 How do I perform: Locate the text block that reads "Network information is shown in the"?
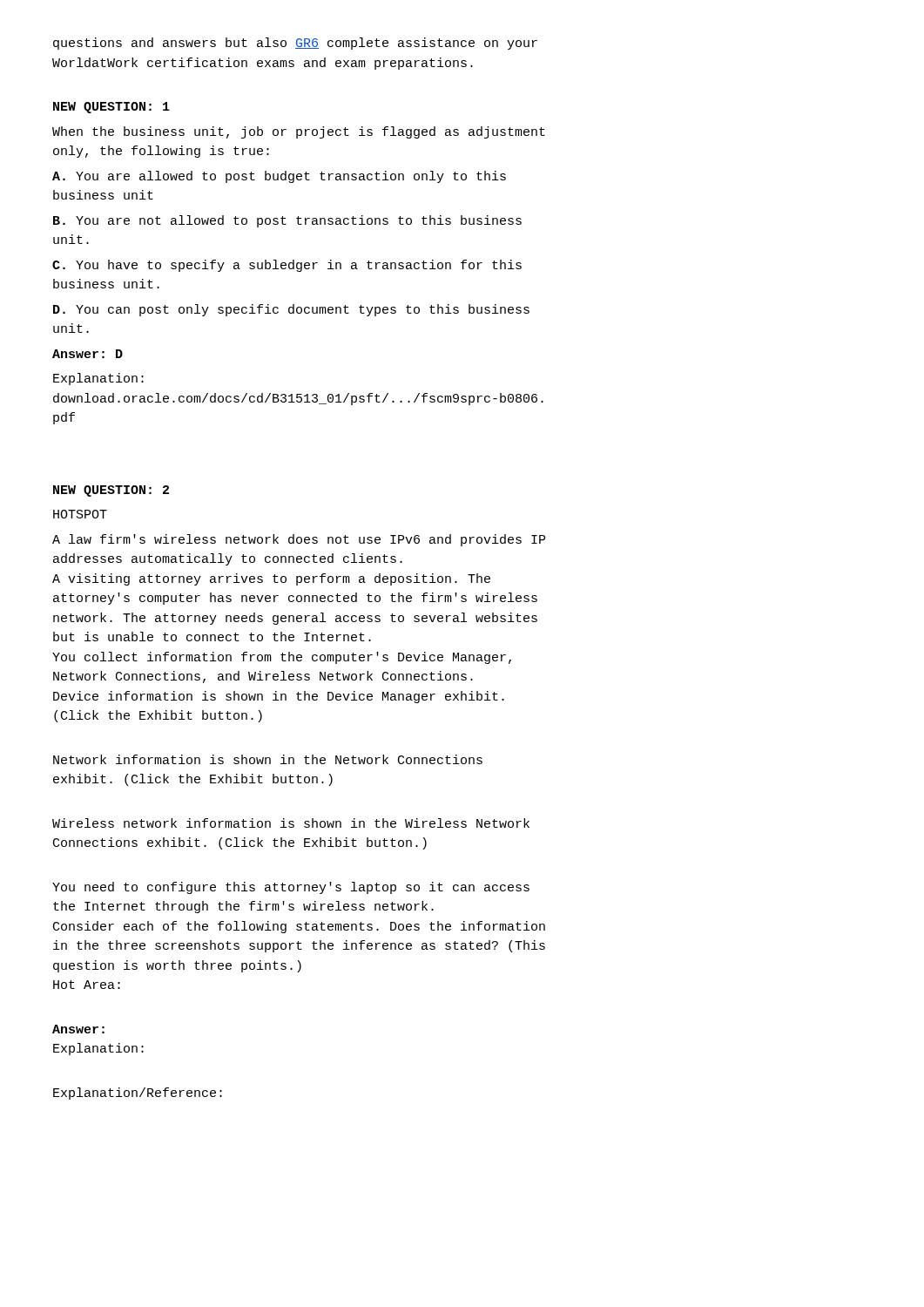coord(268,770)
